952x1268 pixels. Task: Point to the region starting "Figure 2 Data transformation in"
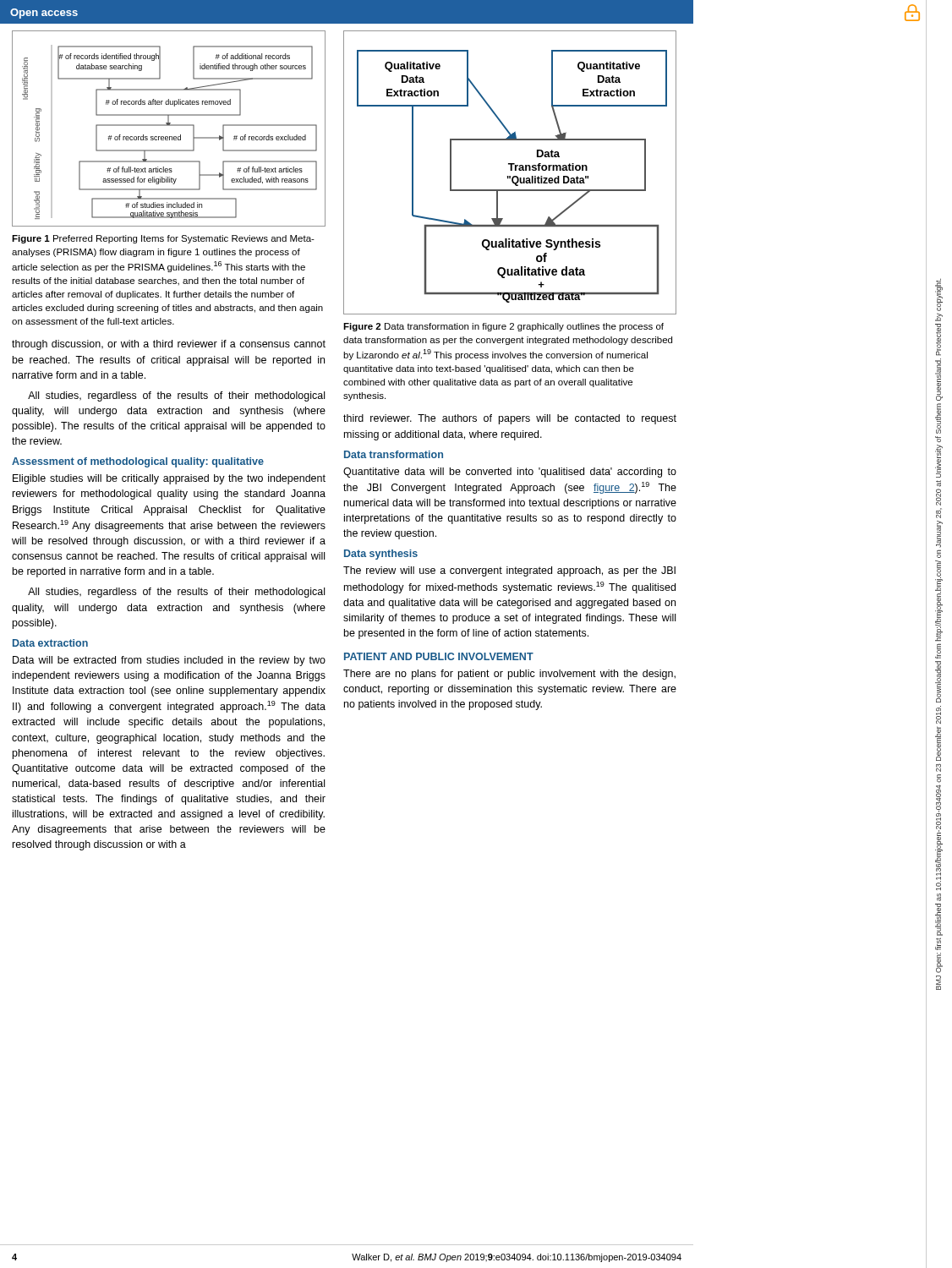[x=508, y=361]
